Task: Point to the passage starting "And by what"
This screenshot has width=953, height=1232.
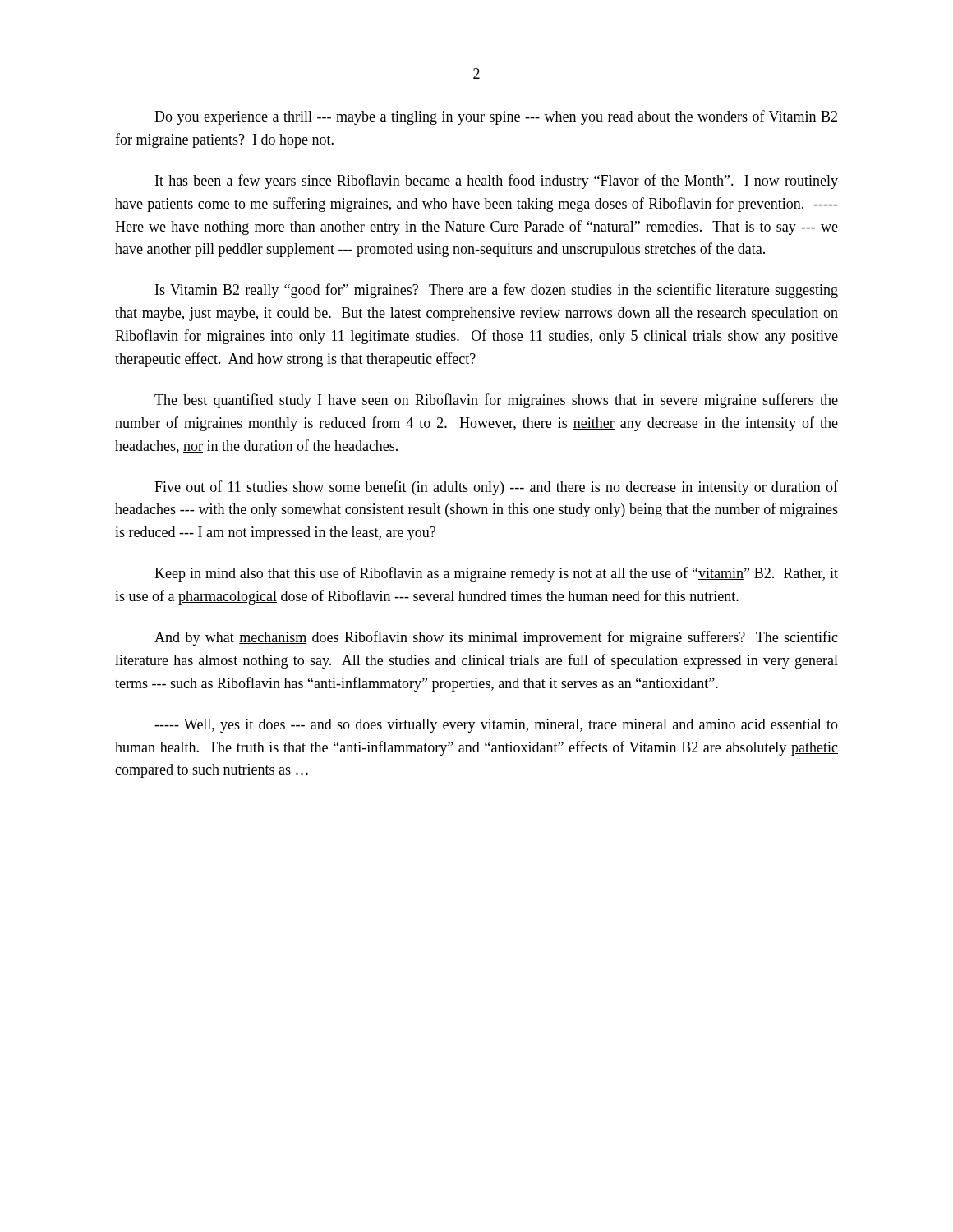Action: tap(476, 660)
